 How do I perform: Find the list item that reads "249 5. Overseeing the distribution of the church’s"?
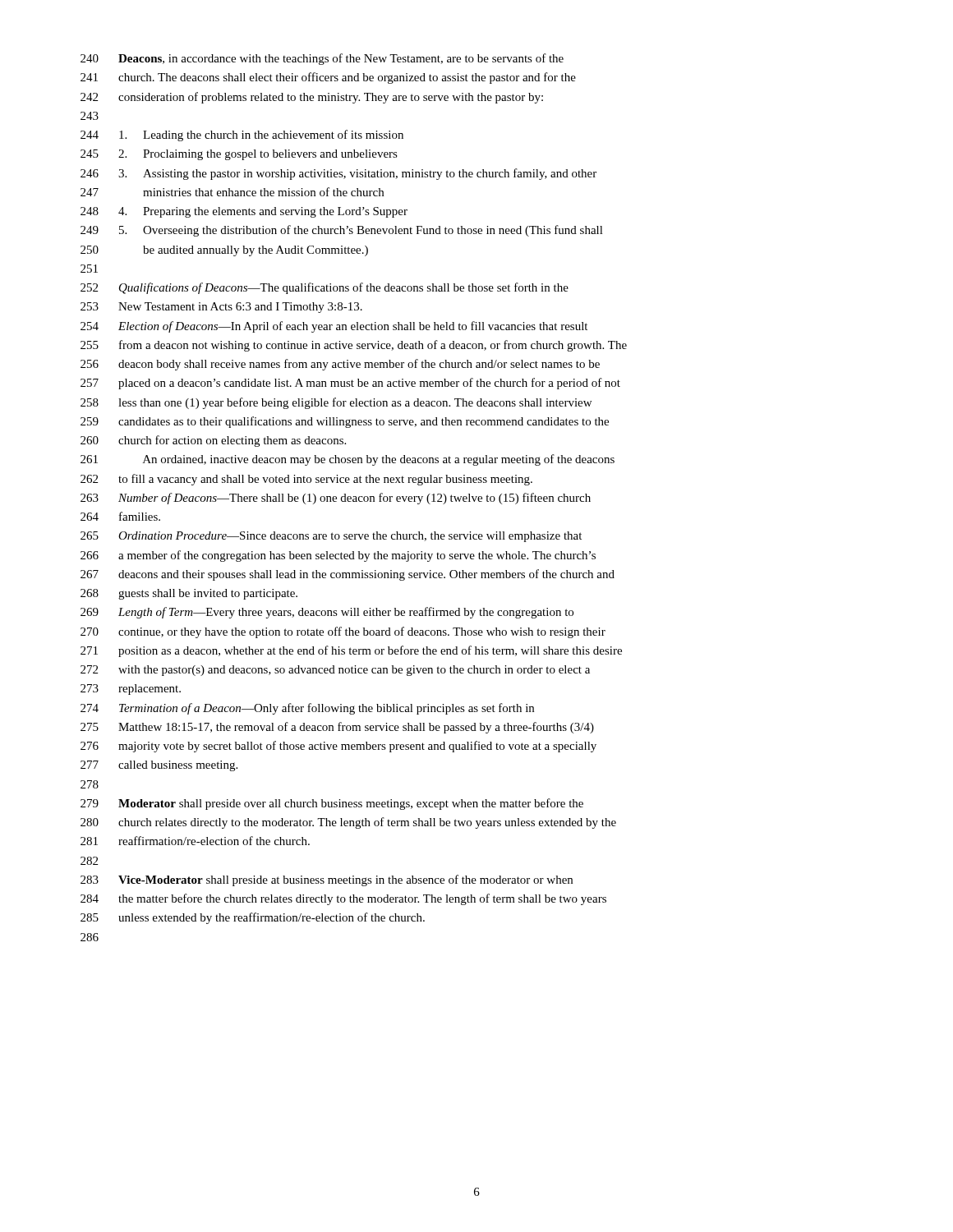[x=452, y=231]
